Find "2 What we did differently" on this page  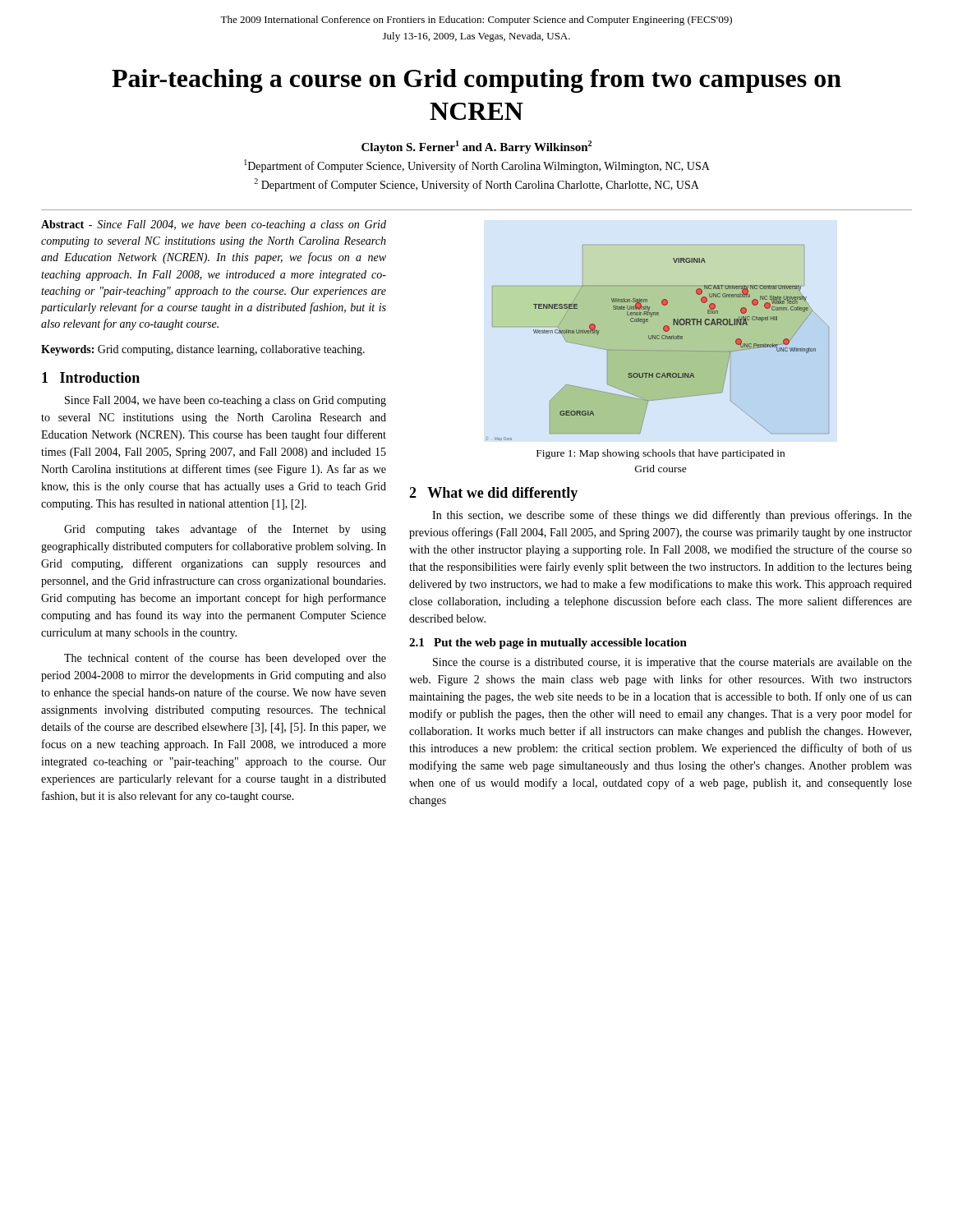(x=493, y=493)
